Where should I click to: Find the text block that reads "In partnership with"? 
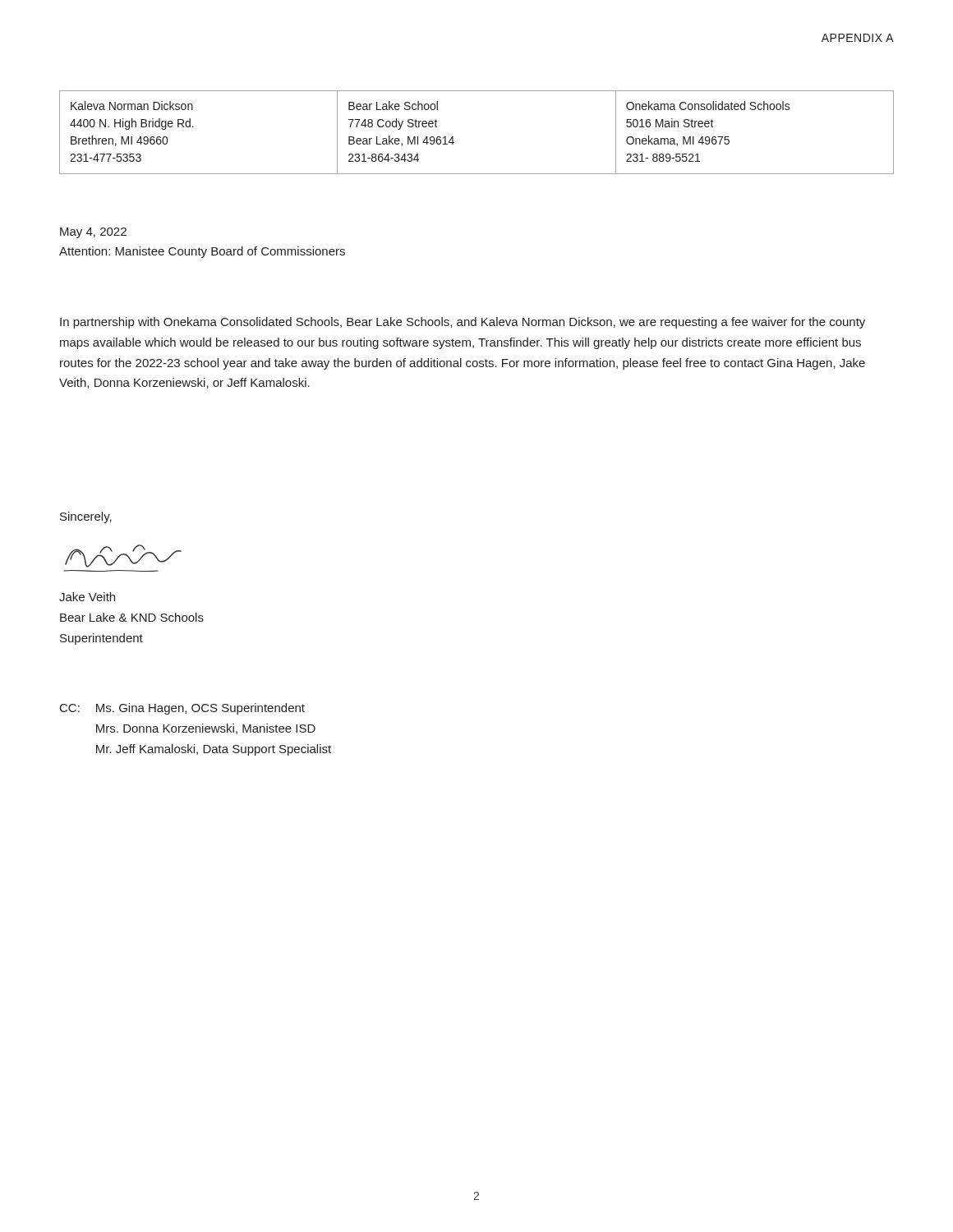pyautogui.click(x=462, y=352)
